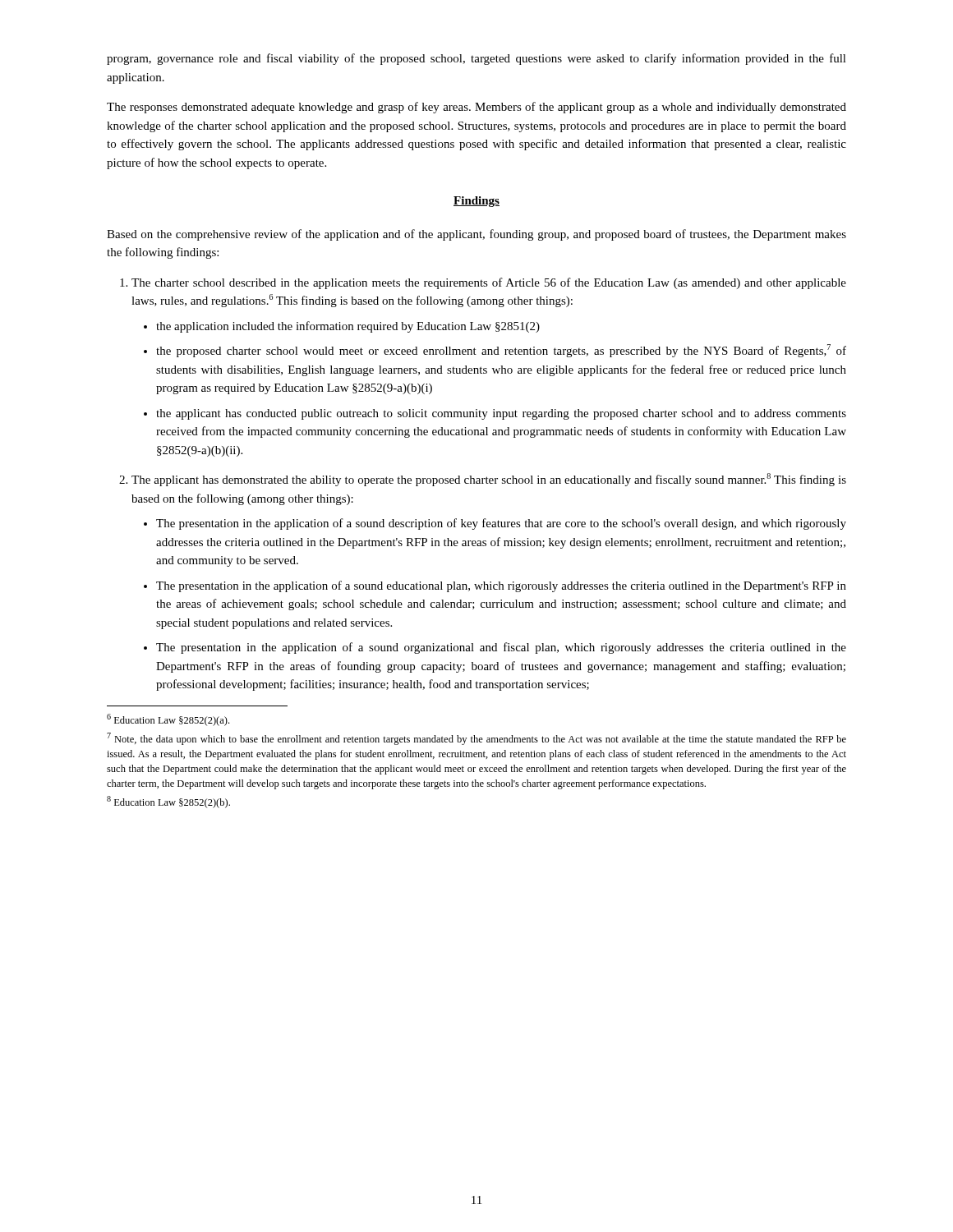953x1232 pixels.
Task: Click on the list item that reads "The charter school described in"
Action: pyautogui.click(x=476, y=366)
